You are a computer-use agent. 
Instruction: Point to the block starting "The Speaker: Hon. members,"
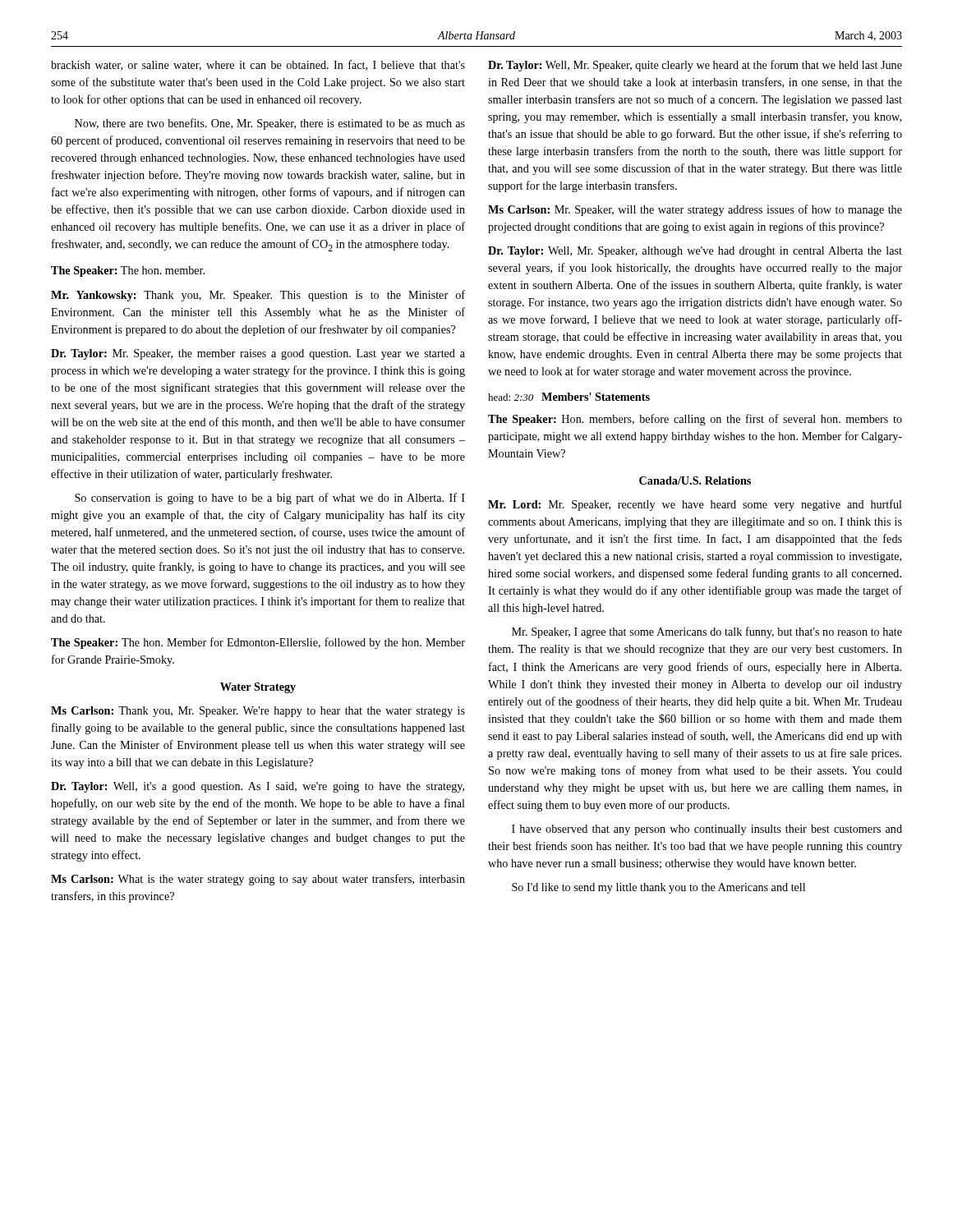pyautogui.click(x=695, y=437)
